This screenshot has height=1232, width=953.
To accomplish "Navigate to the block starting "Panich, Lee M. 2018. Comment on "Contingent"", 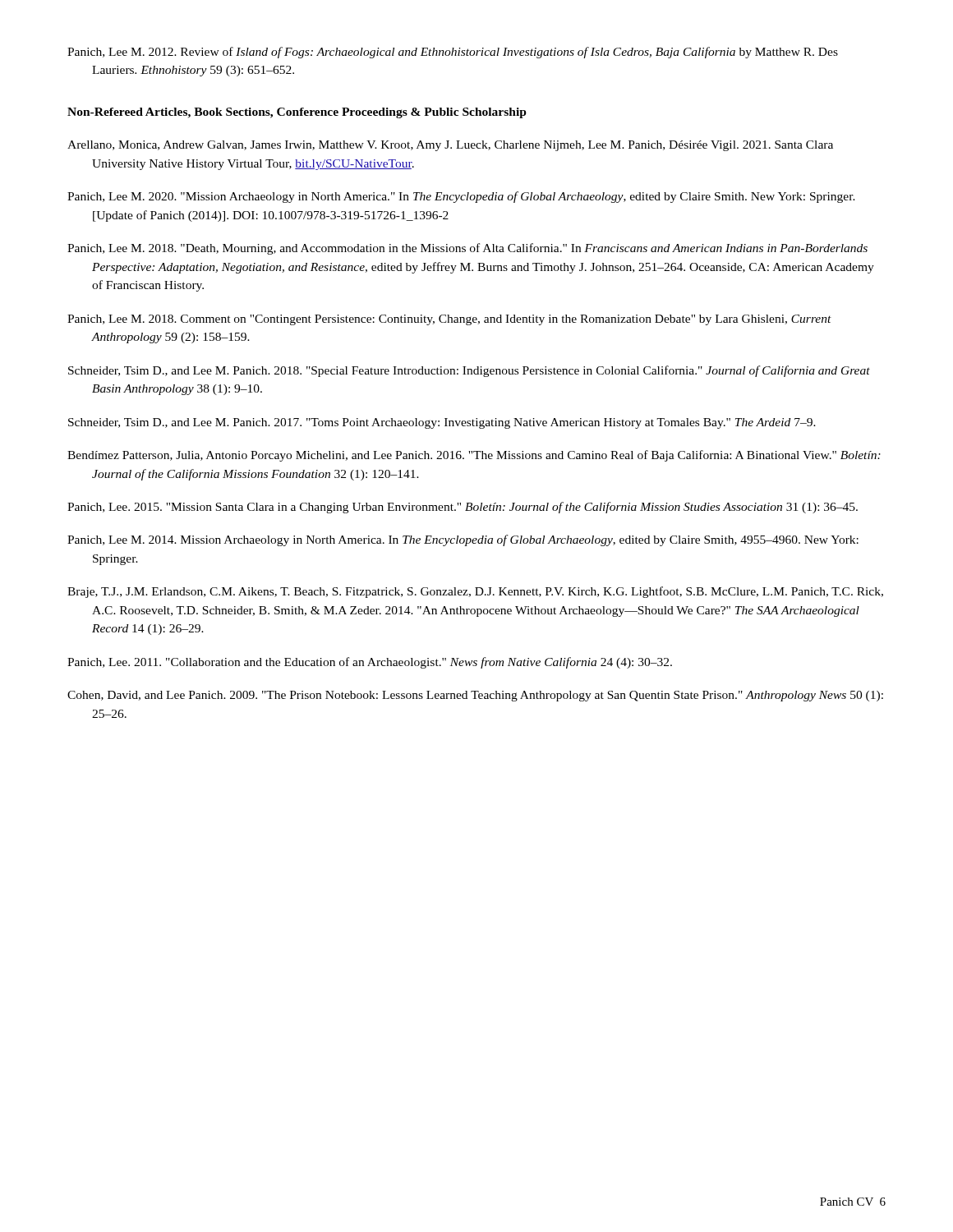I will [449, 327].
